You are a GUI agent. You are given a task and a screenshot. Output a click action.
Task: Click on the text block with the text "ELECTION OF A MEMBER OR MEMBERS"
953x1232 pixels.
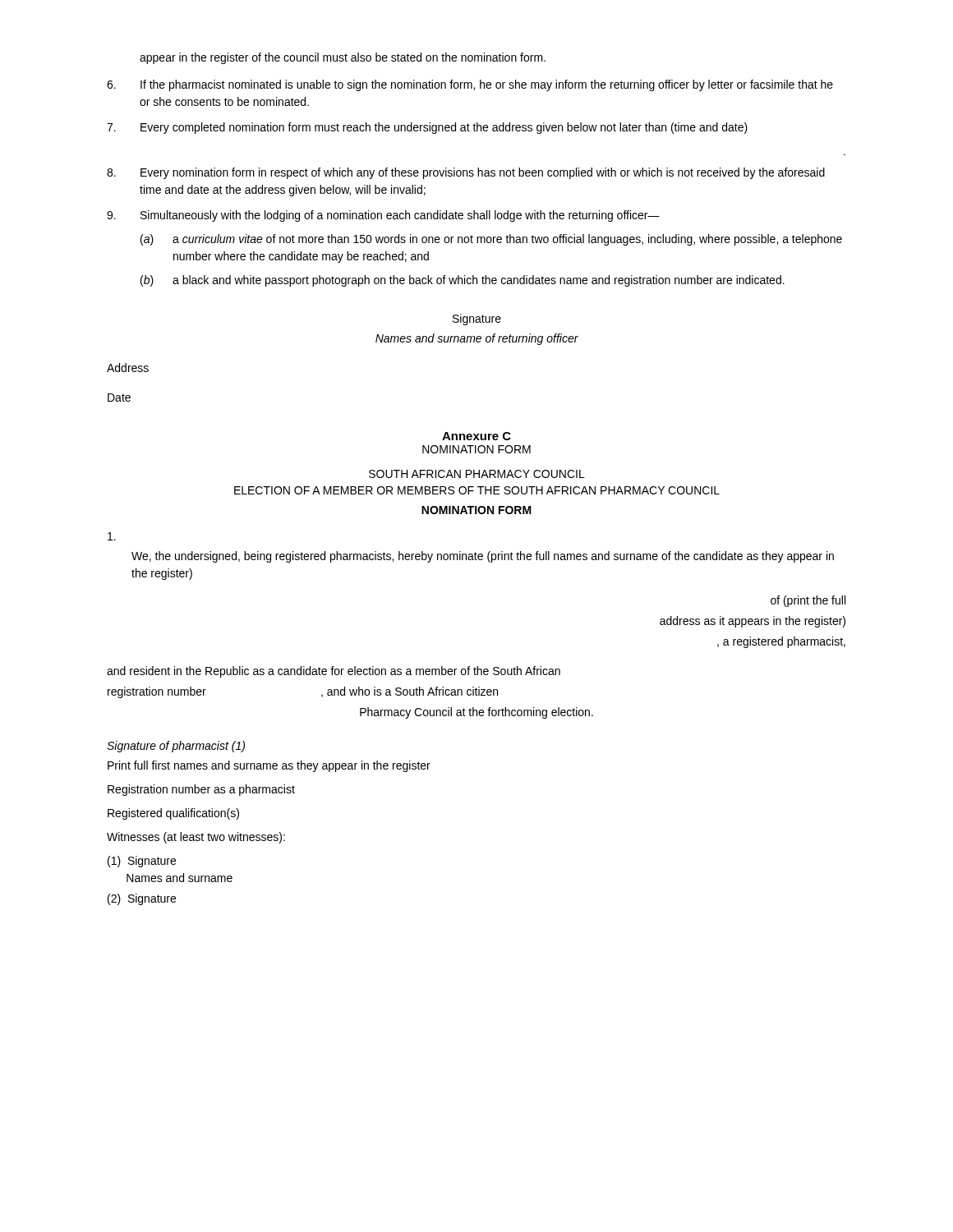click(x=476, y=490)
